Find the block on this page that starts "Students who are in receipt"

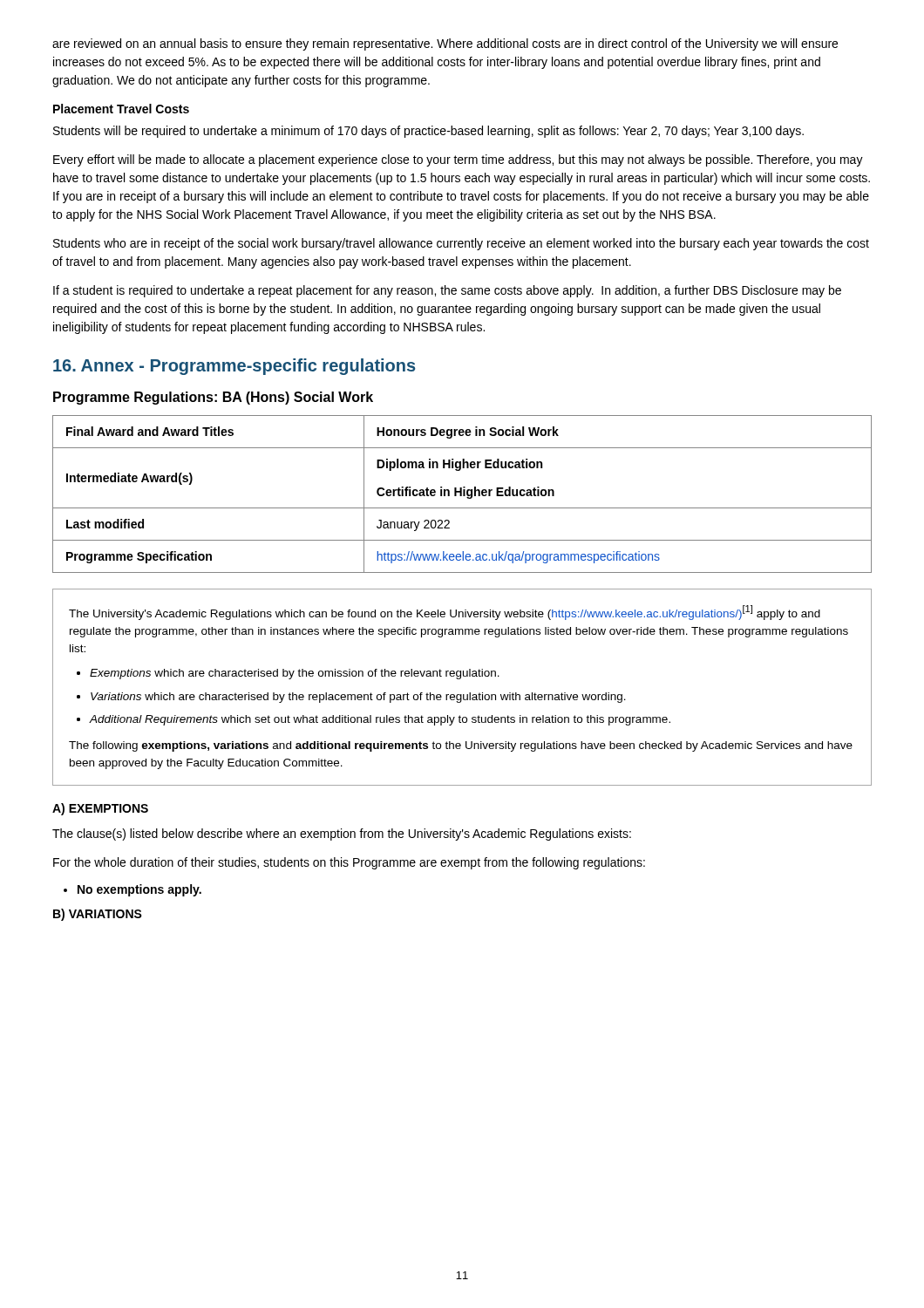click(x=462, y=253)
